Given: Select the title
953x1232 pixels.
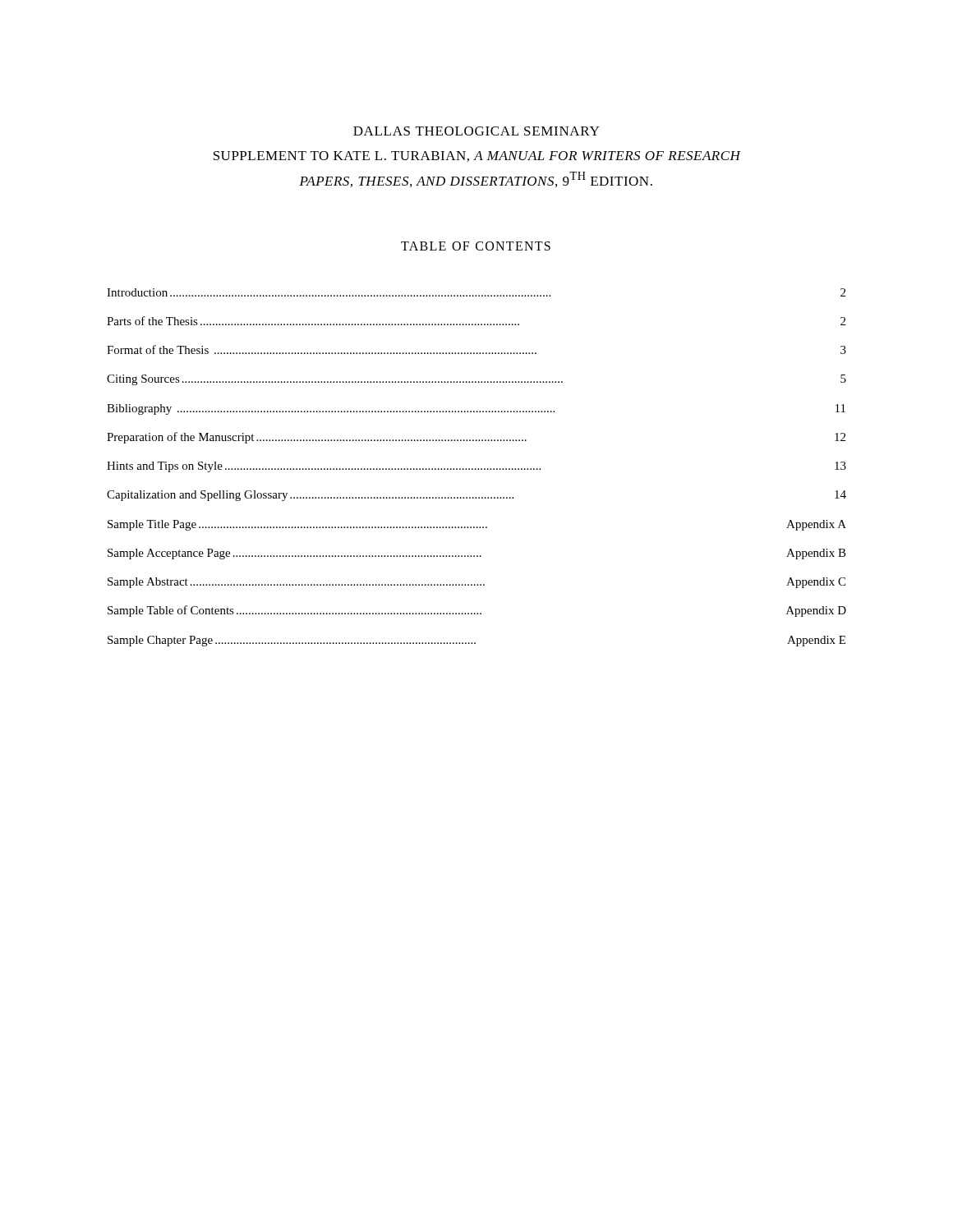Looking at the screenshot, I should pyautogui.click(x=476, y=156).
